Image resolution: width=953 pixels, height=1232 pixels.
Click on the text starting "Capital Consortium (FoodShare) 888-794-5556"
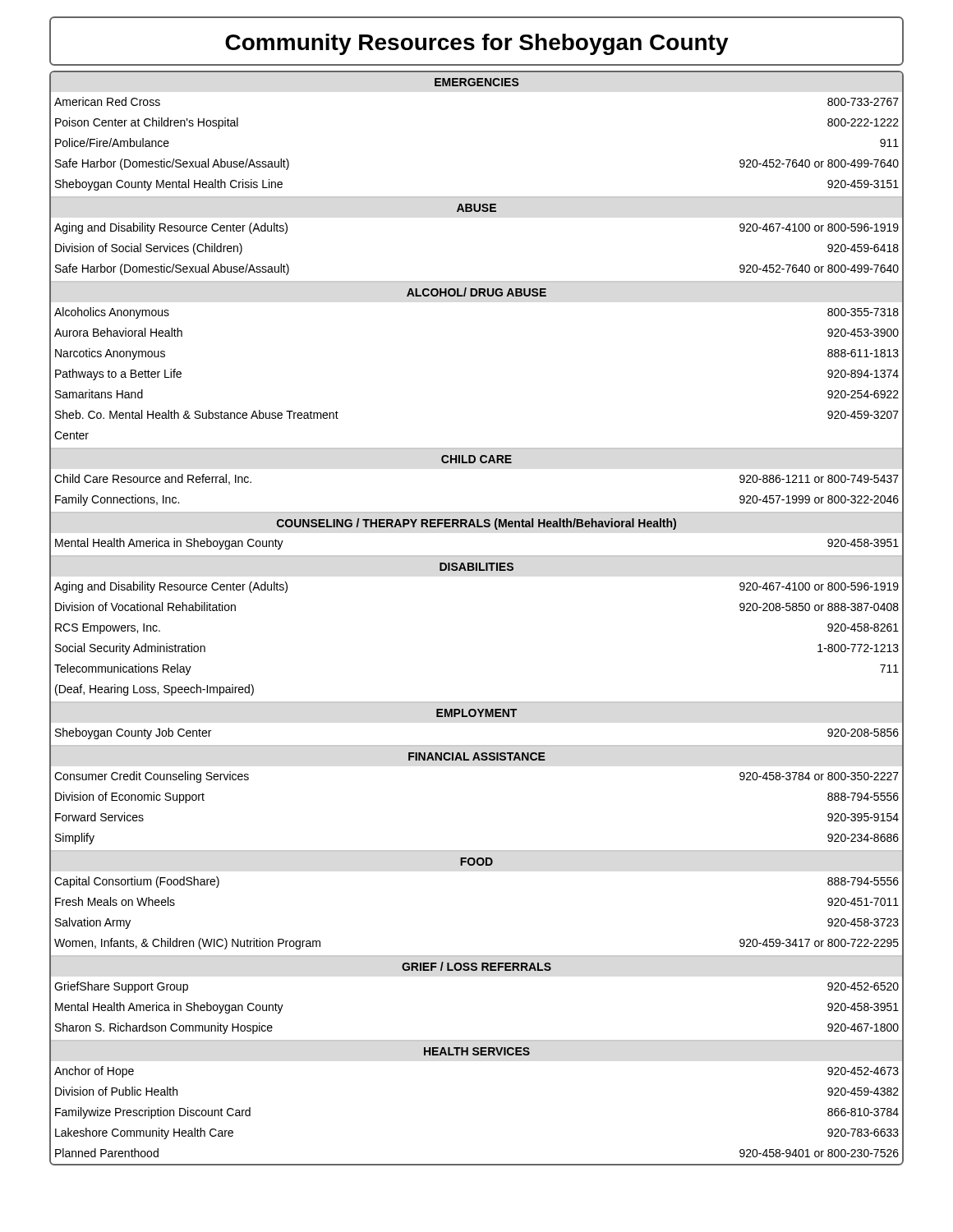(x=138, y=882)
